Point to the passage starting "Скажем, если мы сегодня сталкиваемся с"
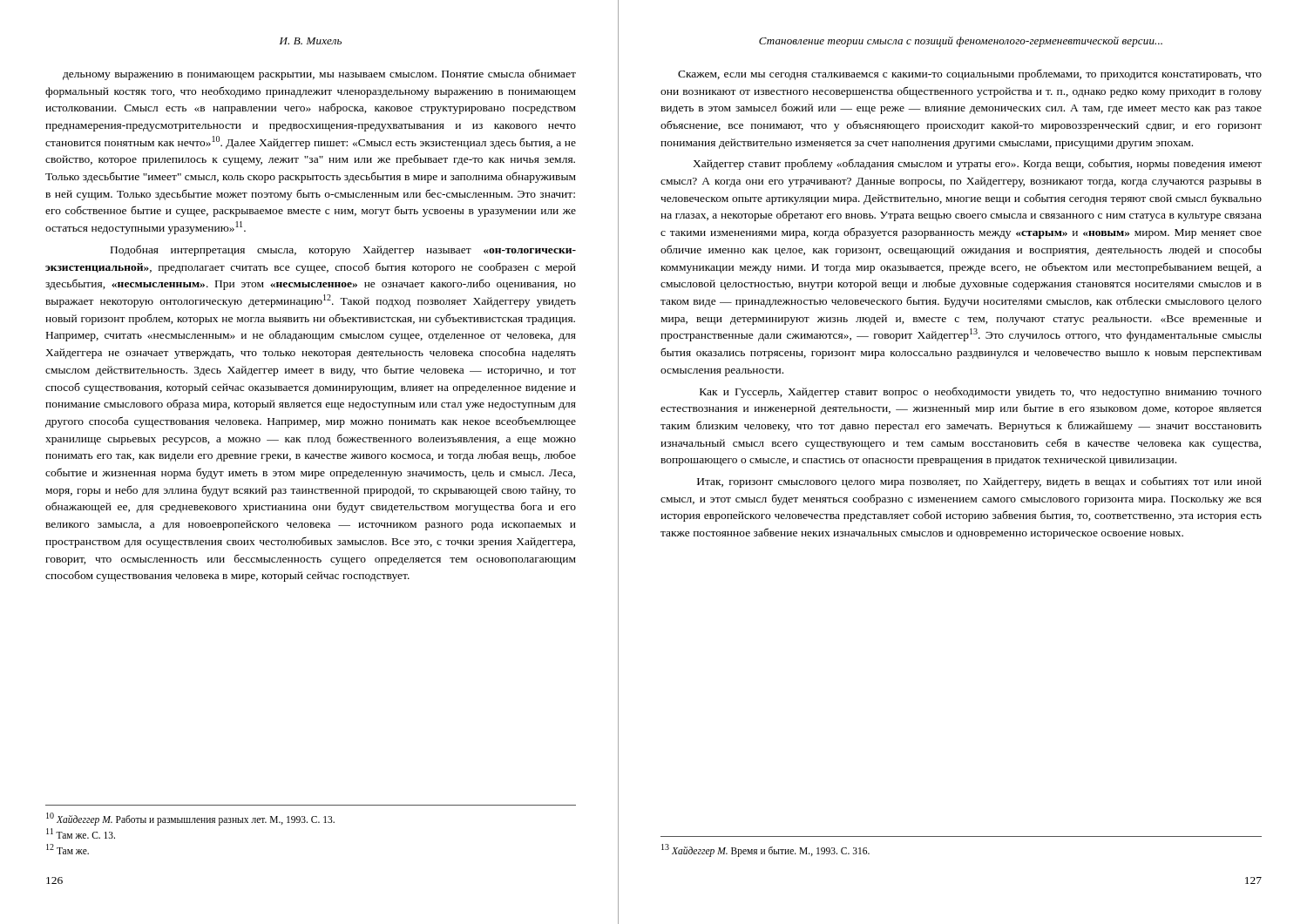Image resolution: width=1307 pixels, height=924 pixels. click(961, 303)
